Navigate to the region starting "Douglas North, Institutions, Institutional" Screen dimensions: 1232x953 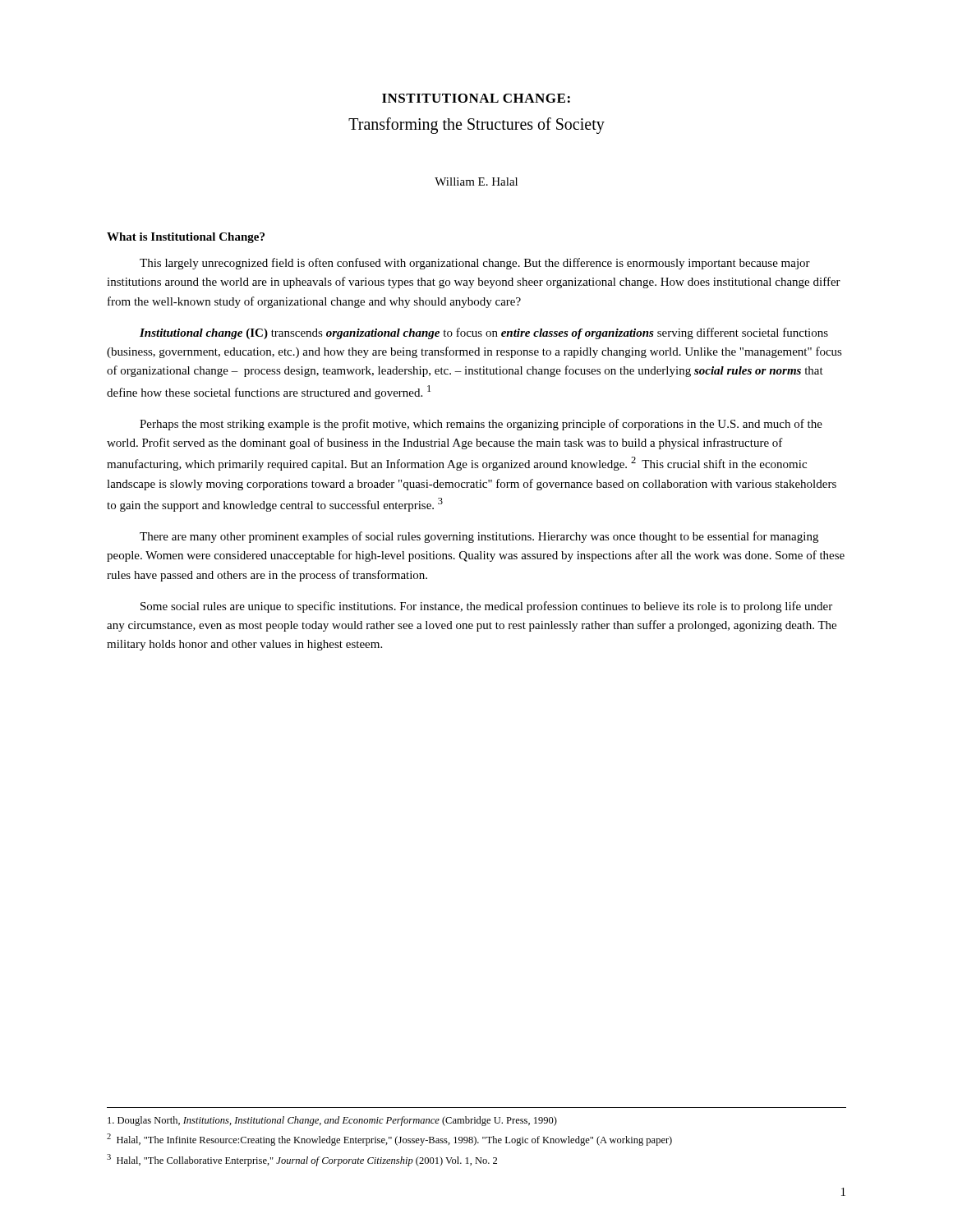click(332, 1121)
